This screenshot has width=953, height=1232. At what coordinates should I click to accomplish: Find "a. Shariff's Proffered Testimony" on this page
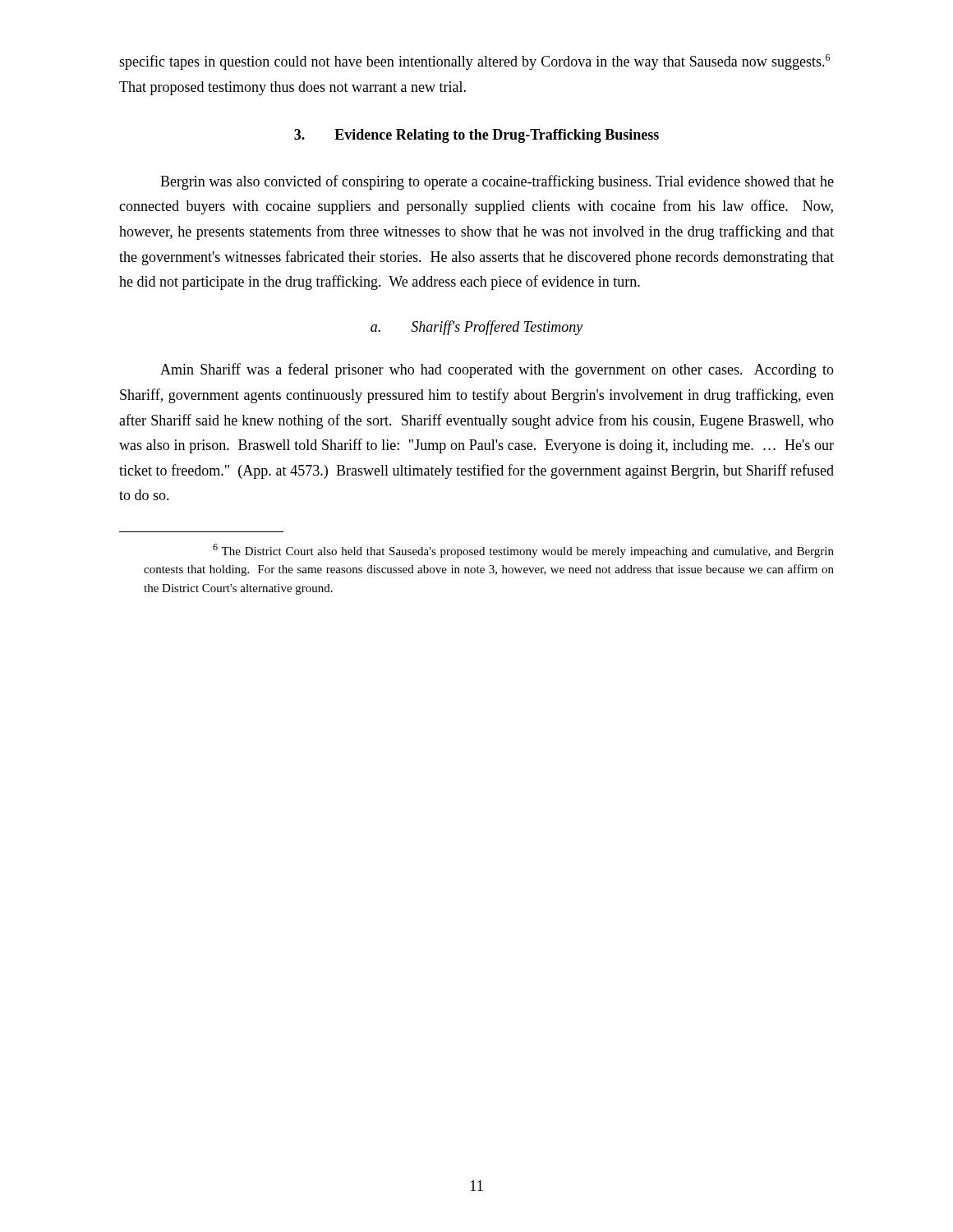(476, 327)
